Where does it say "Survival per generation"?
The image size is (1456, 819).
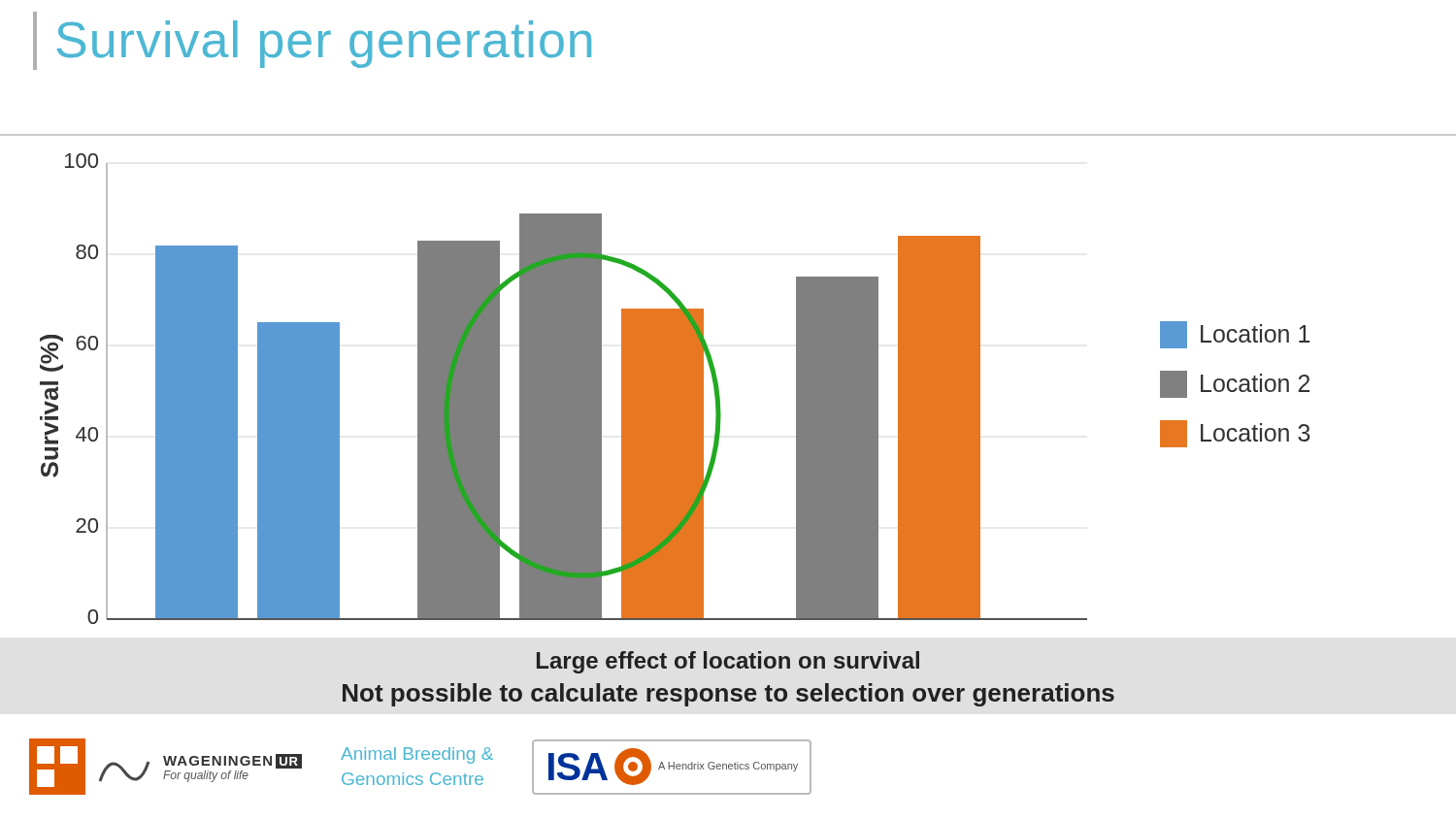(325, 40)
